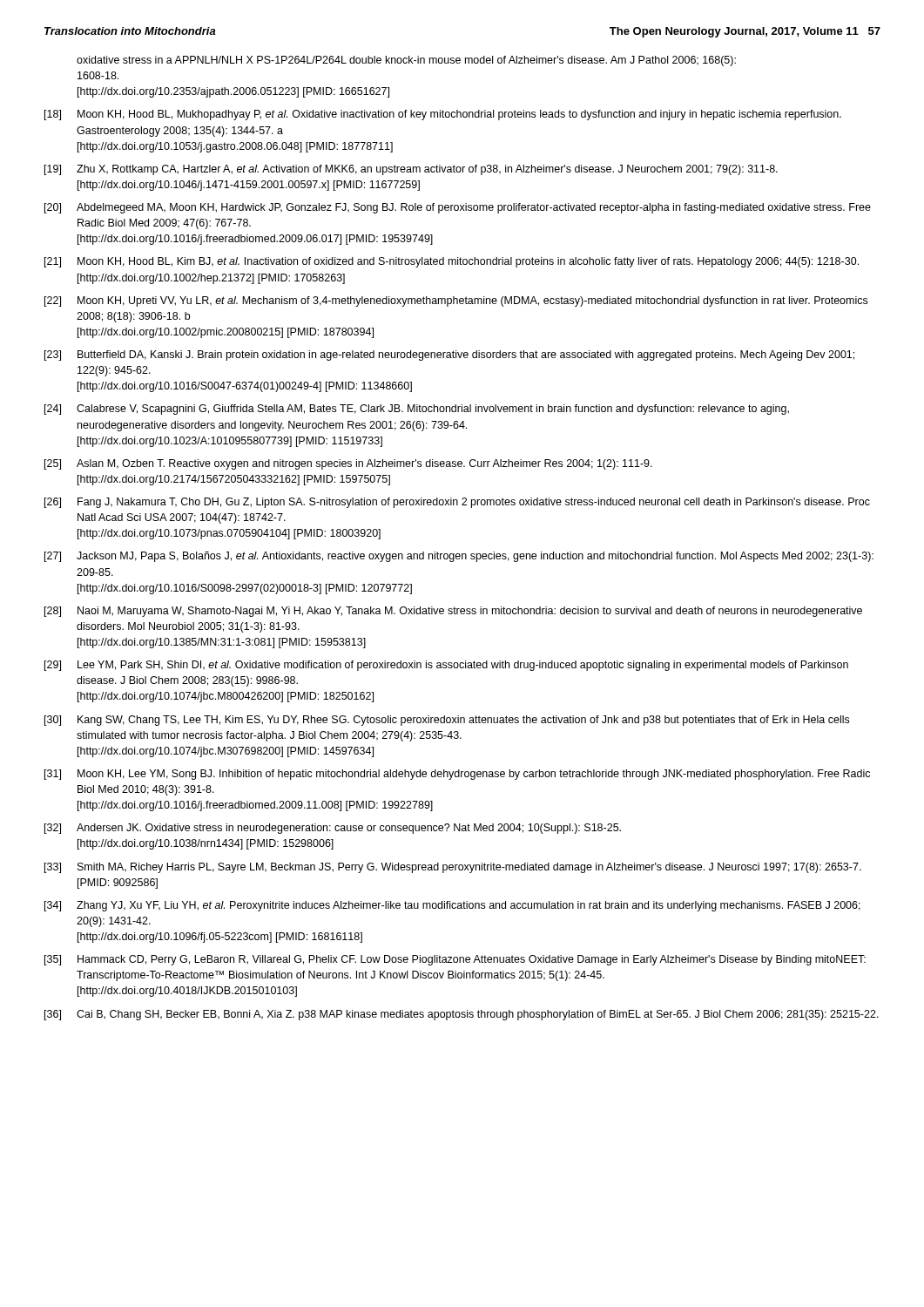
Task: Click on the list item that reads "[20] Abdelmegeed MA, Moon KH, Hardwick JP, Gonzalez"
Action: click(x=458, y=208)
